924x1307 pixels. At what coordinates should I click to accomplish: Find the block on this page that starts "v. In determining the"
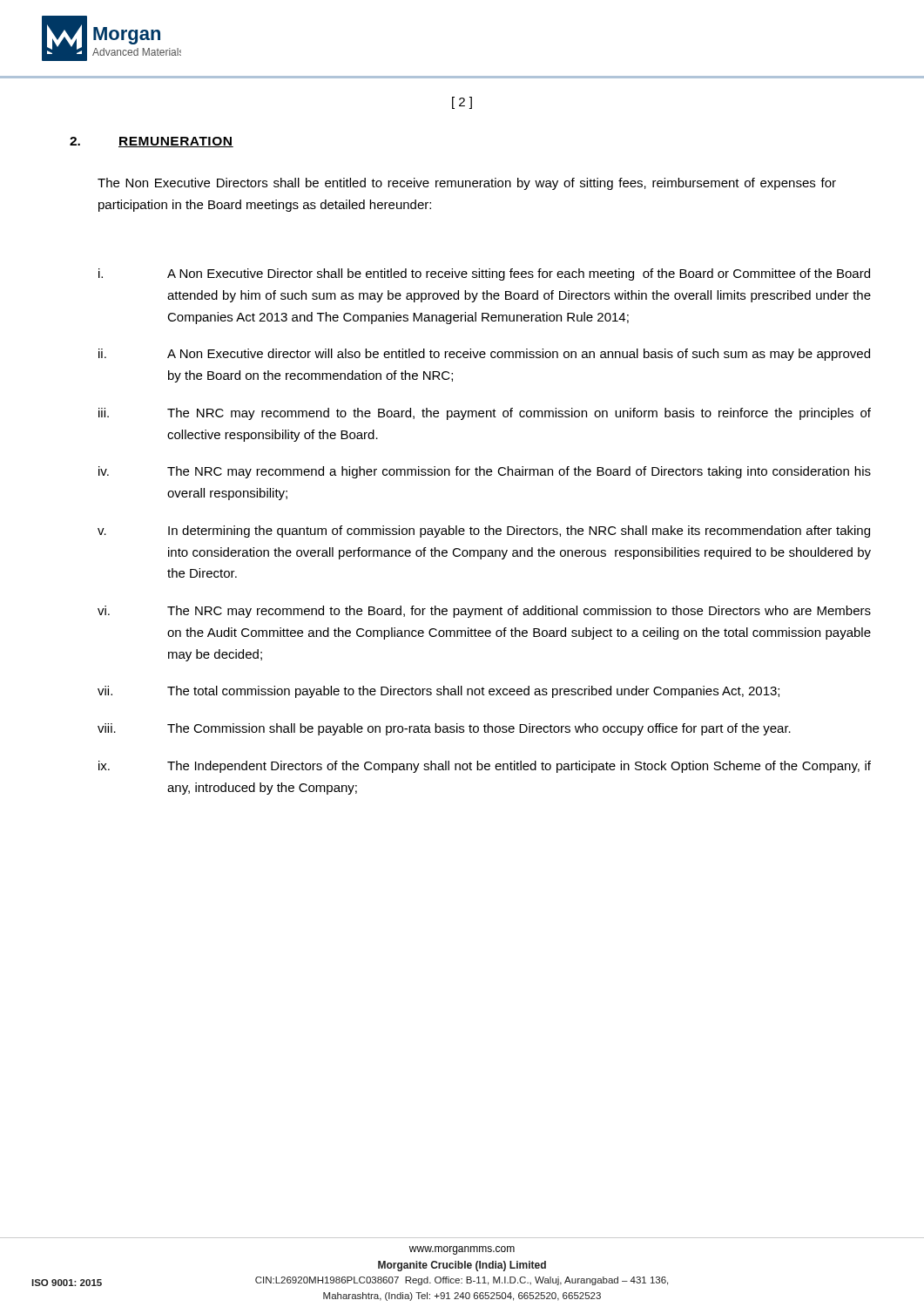pyautogui.click(x=470, y=552)
